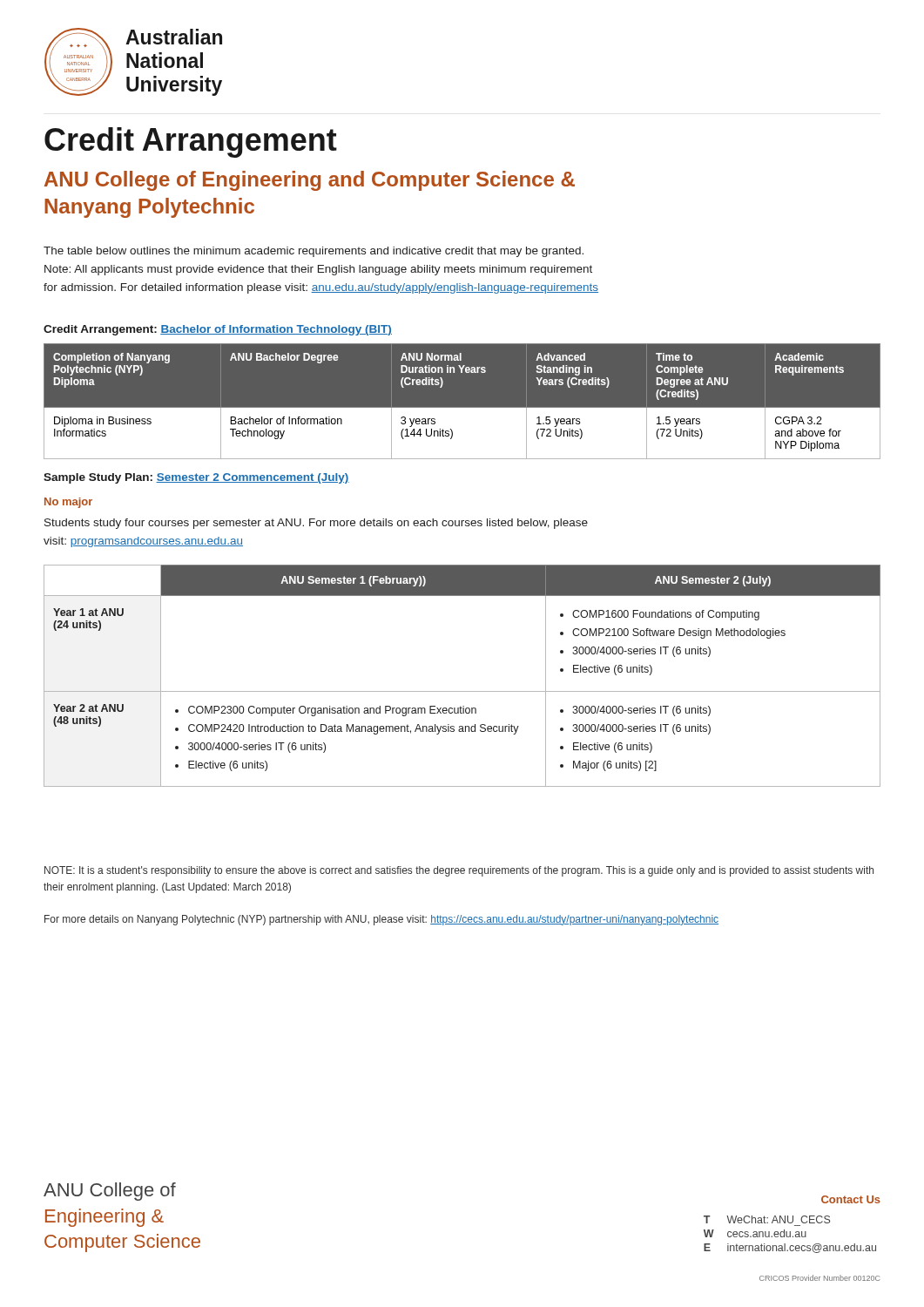The width and height of the screenshot is (924, 1307).
Task: Select the footnote with the text "CRICOS Provider Number 00120C"
Action: (820, 1278)
